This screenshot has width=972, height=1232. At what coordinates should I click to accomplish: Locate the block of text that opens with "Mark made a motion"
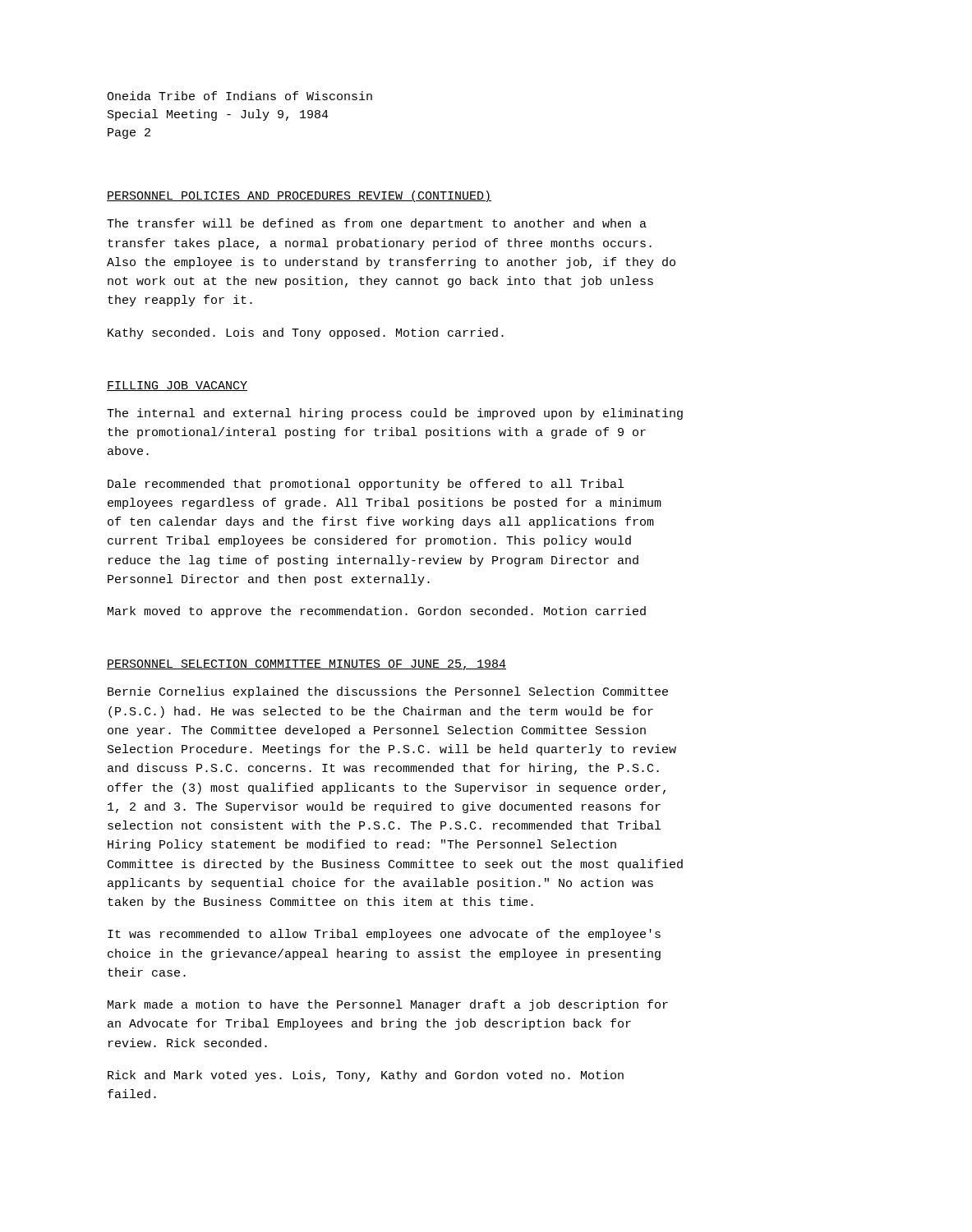click(388, 1025)
